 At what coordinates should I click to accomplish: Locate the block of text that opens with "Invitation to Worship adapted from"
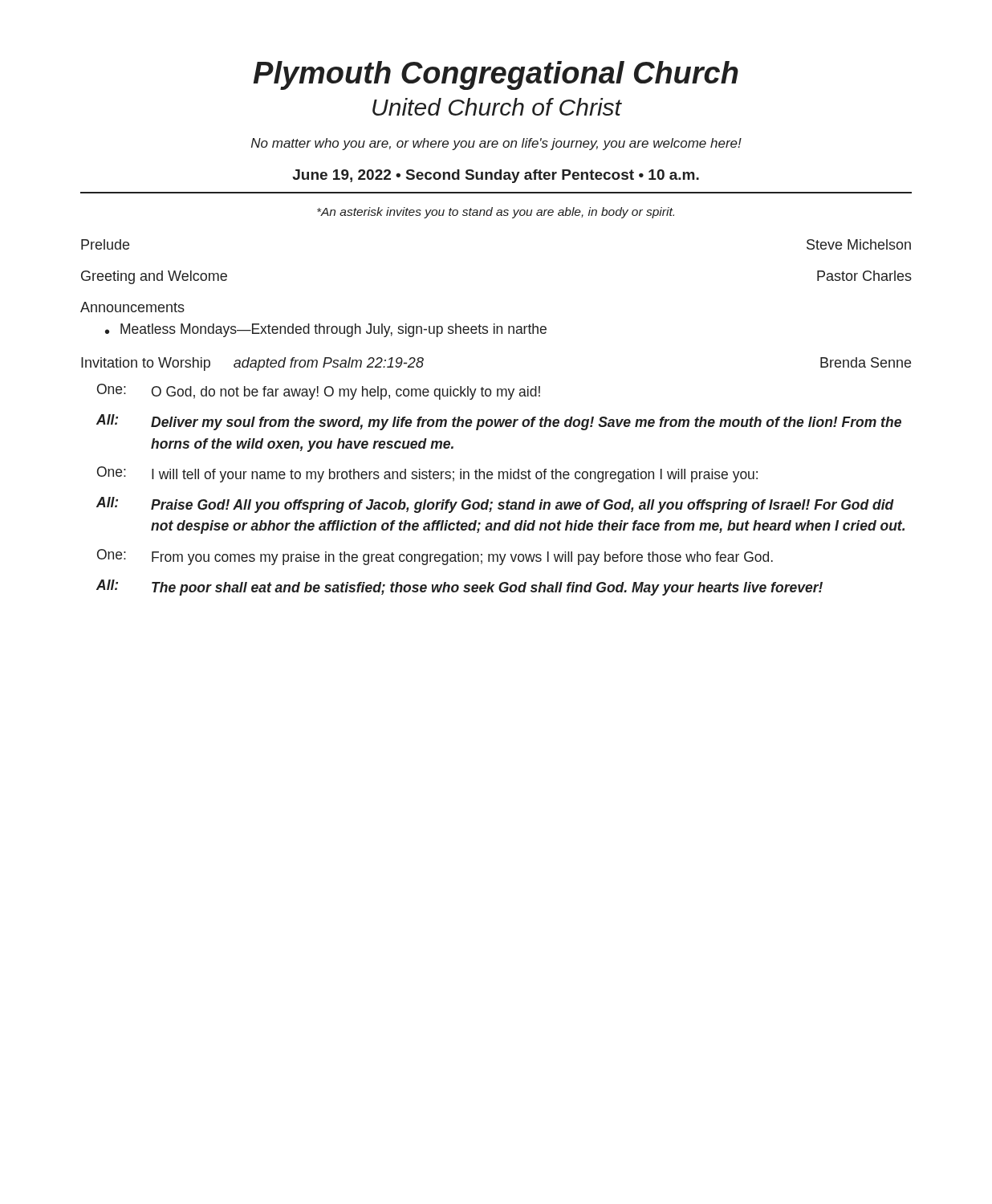(148, 364)
